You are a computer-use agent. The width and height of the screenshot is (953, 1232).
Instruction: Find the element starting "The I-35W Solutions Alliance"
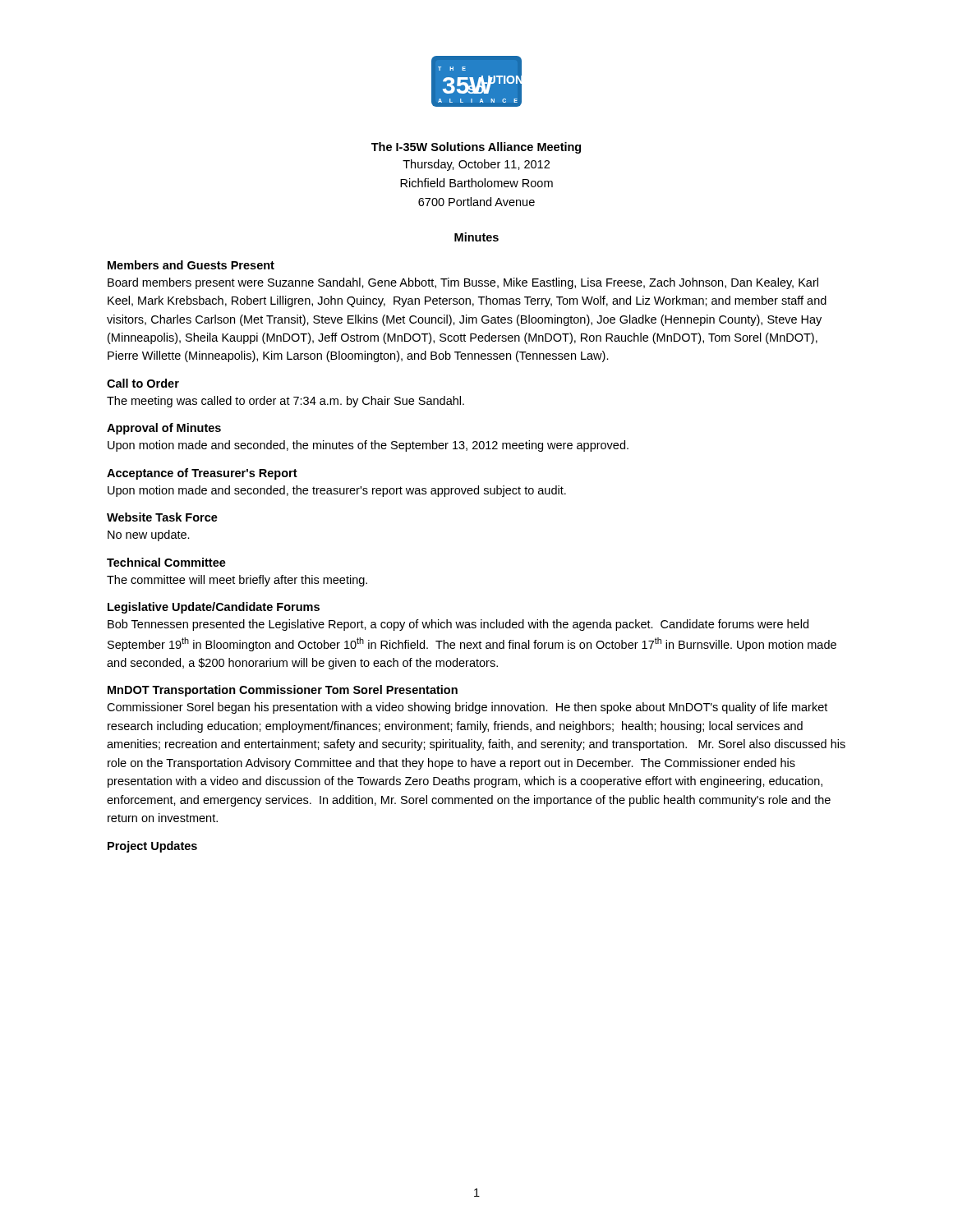point(476,147)
